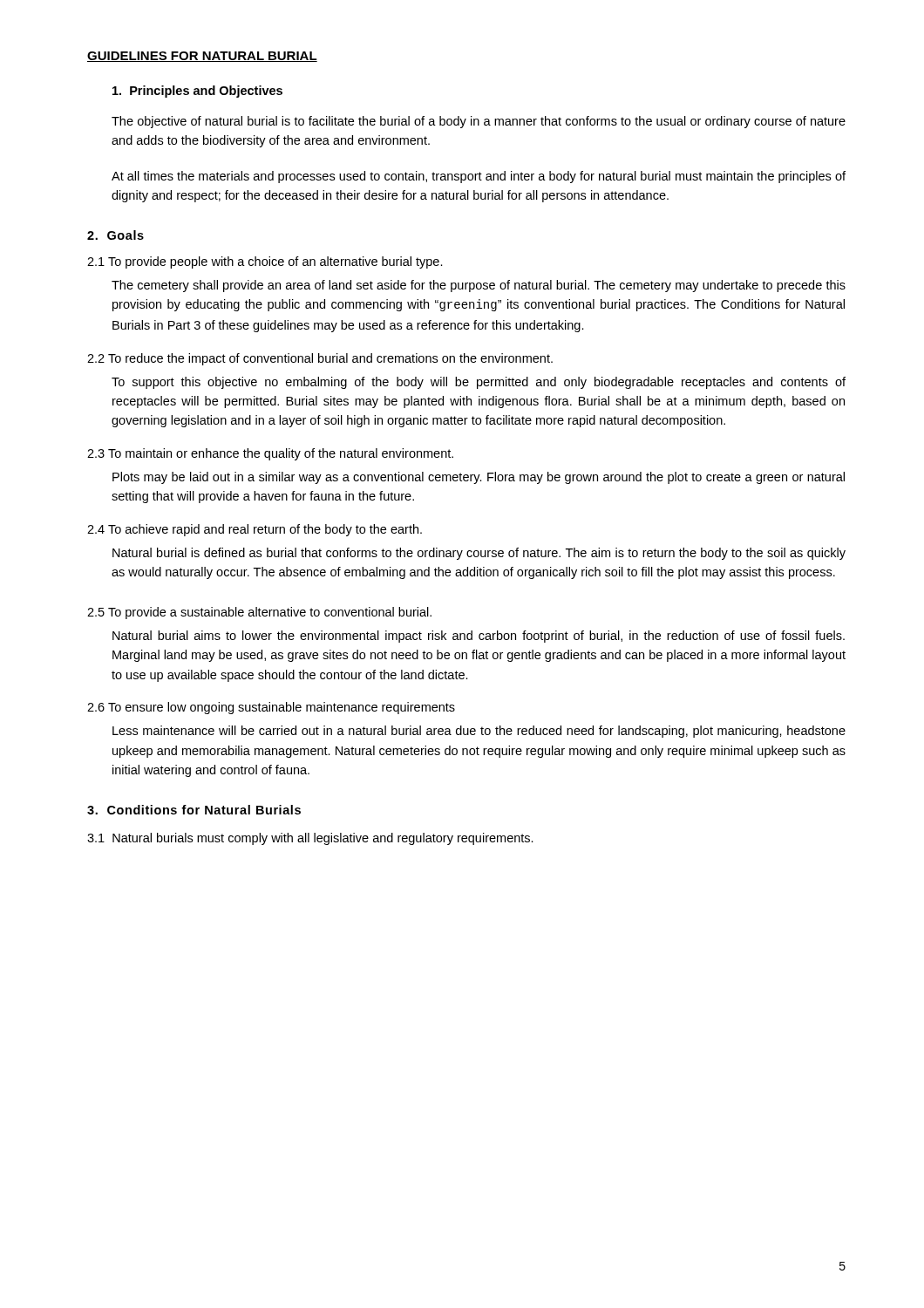Point to the block starting "The cemetery shall provide"

pyautogui.click(x=479, y=305)
